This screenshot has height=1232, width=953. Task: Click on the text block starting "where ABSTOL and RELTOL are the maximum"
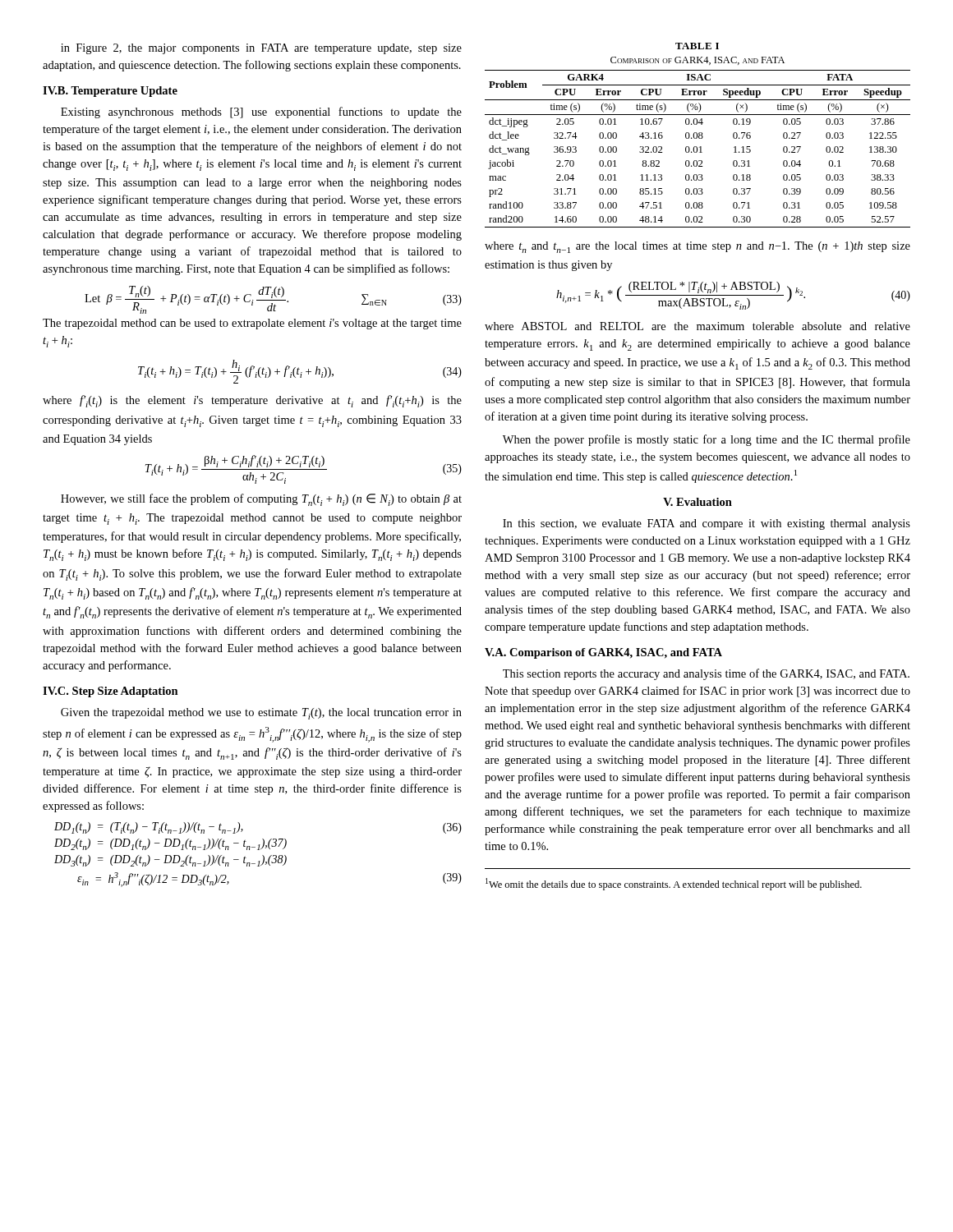coord(698,372)
